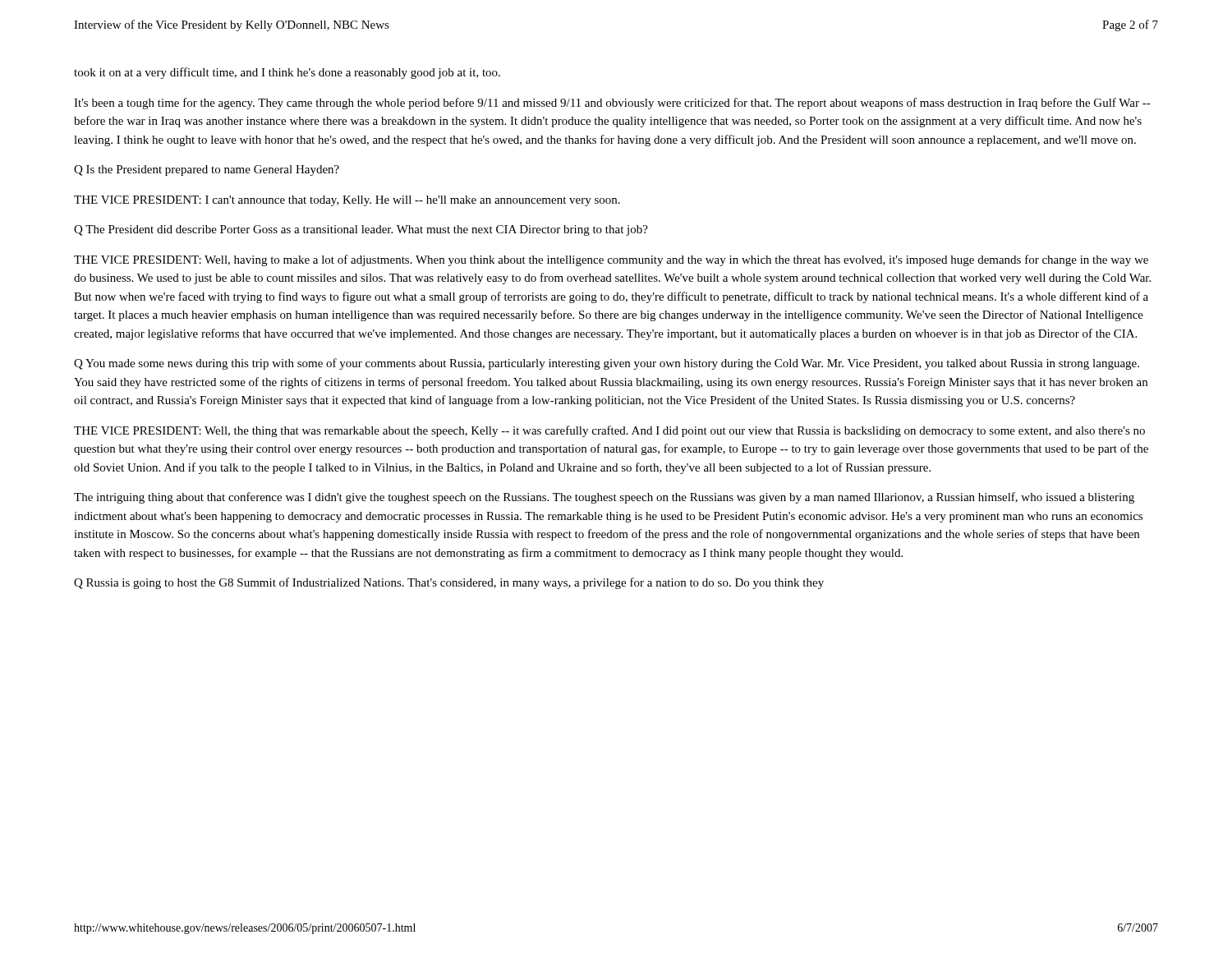
Task: Find the block on this page that starts "It's been a tough time for the agency."
Action: [612, 121]
